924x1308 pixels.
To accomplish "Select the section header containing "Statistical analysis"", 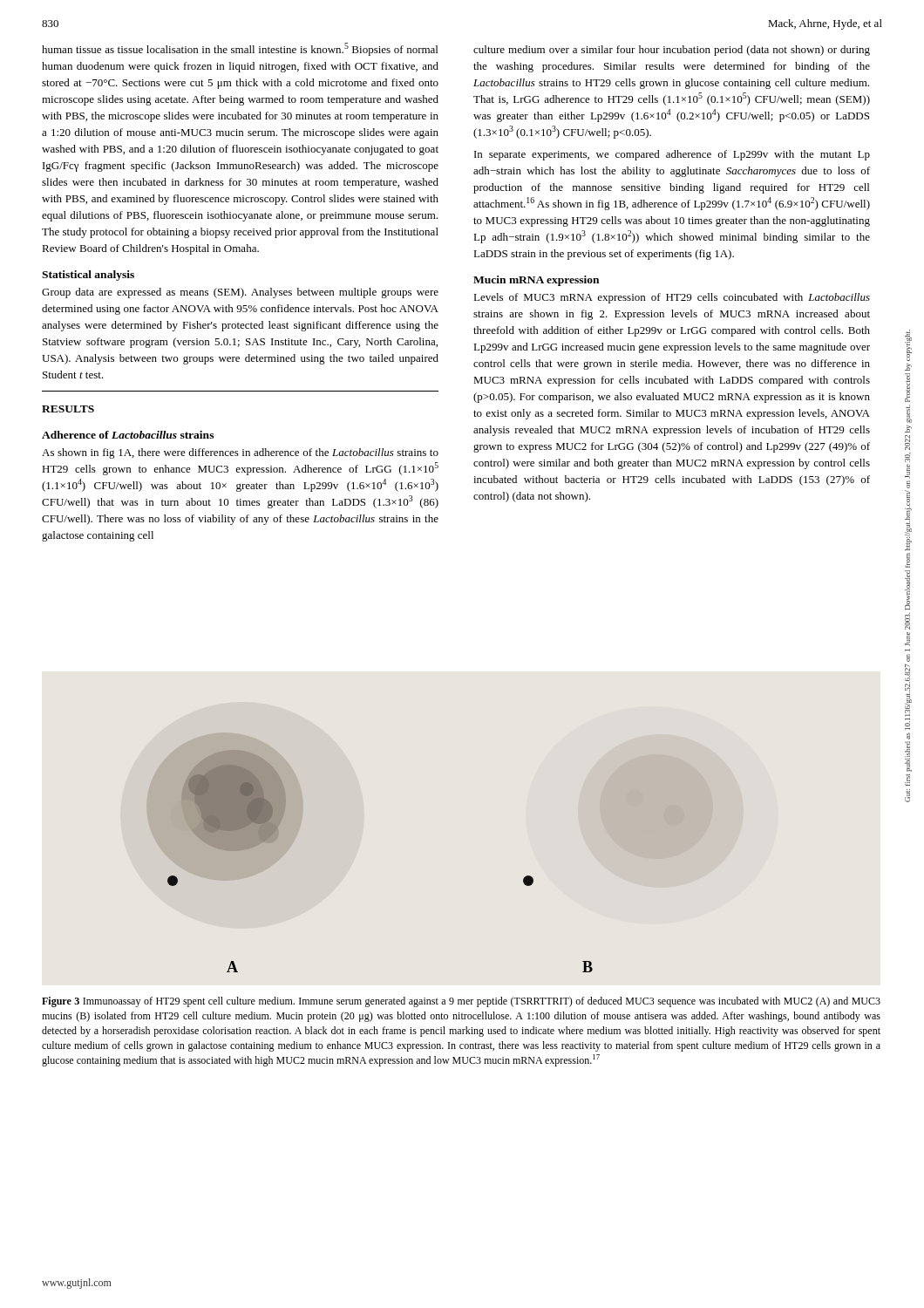I will [88, 274].
